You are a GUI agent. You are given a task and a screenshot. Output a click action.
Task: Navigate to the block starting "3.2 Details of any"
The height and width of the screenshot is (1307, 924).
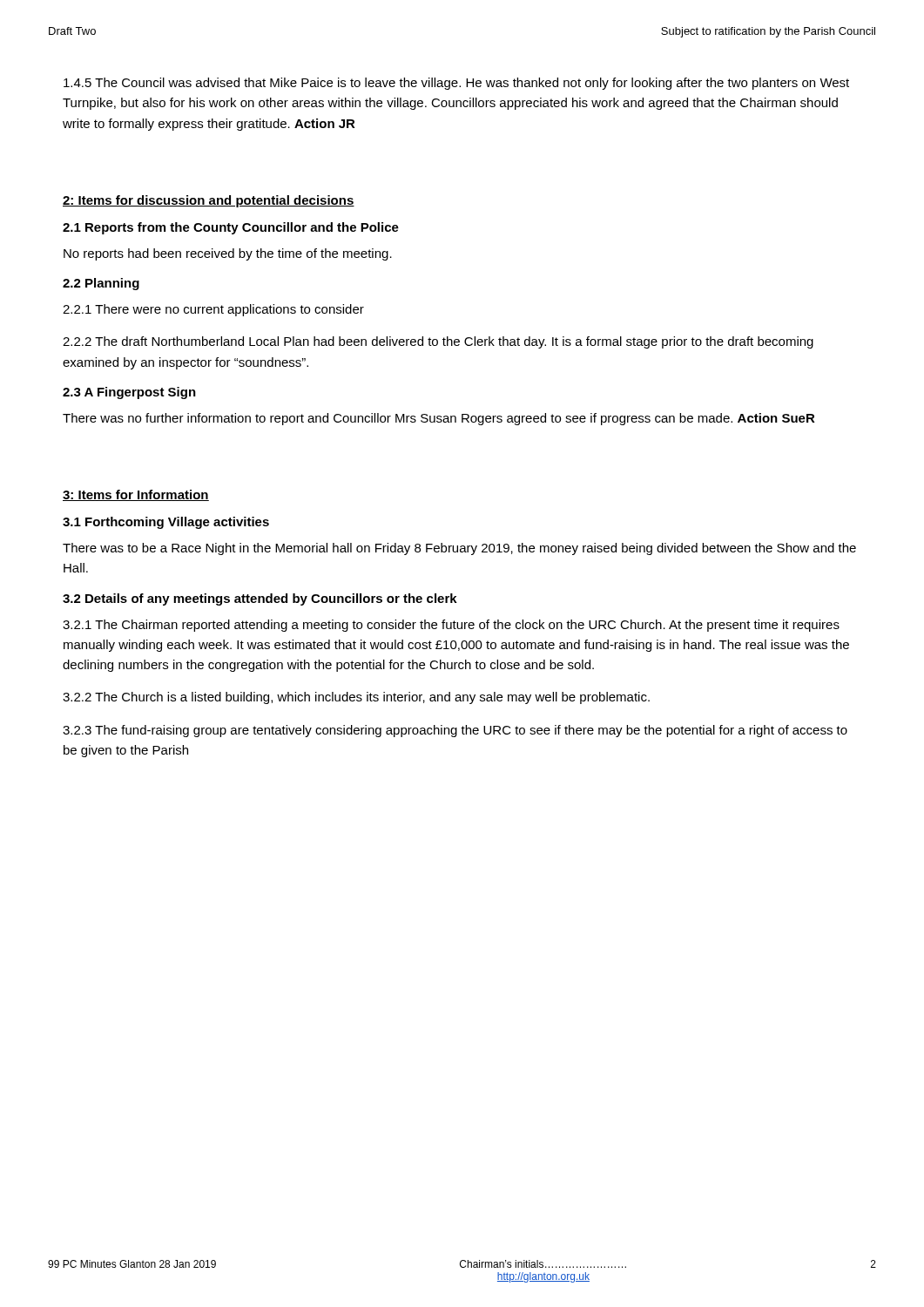tap(260, 598)
